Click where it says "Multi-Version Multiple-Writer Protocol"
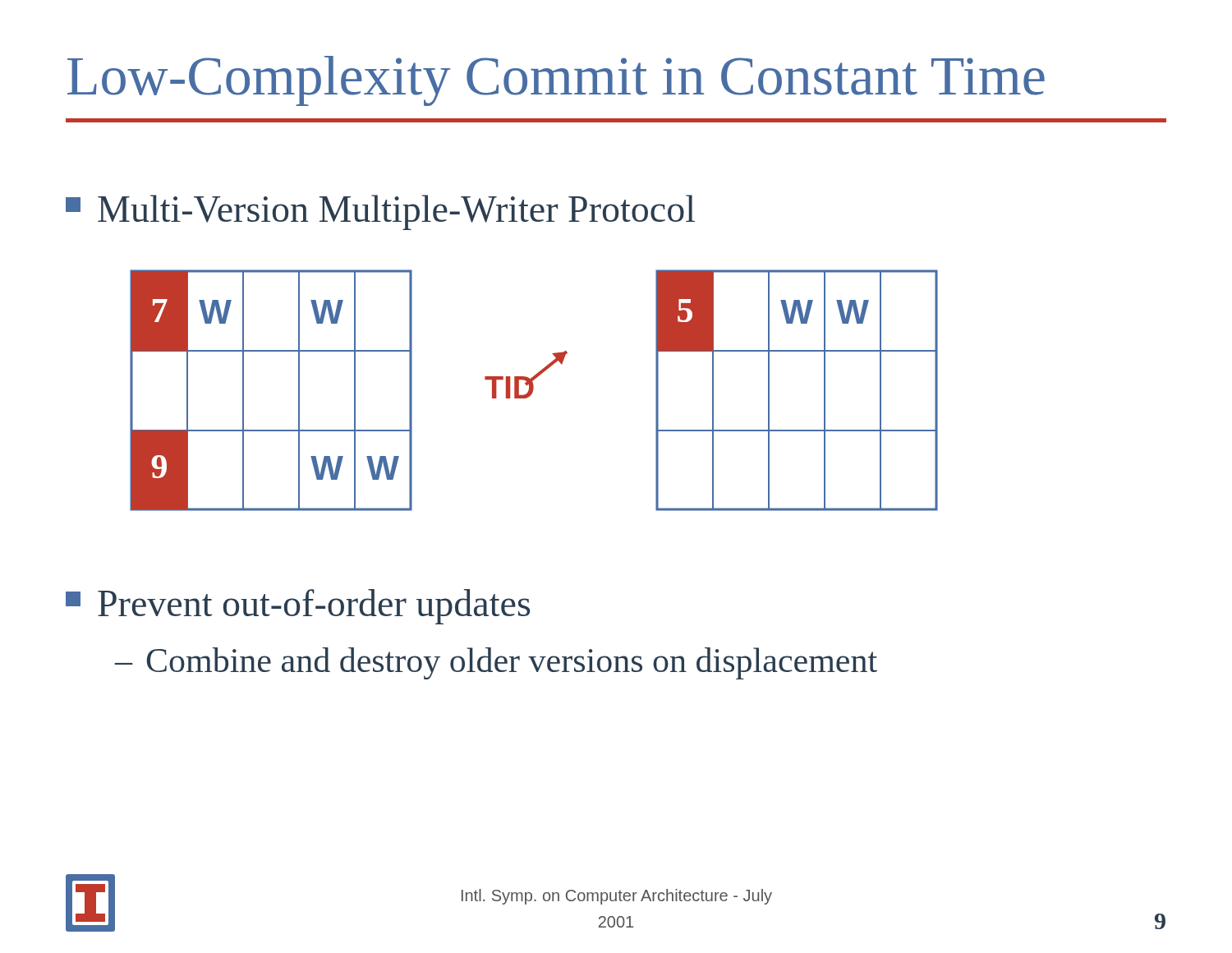 [x=381, y=209]
